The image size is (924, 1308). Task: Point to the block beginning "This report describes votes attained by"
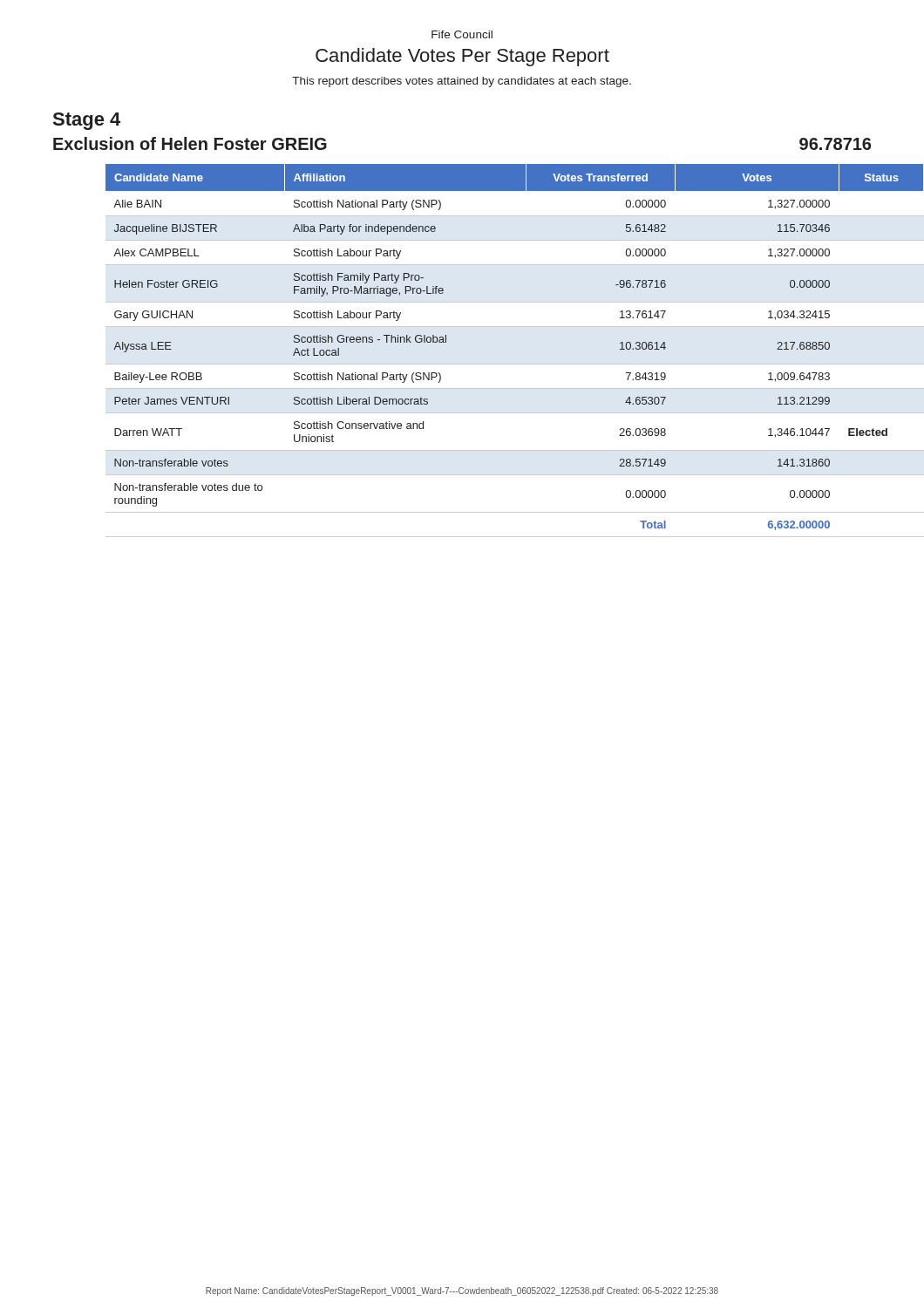(462, 81)
